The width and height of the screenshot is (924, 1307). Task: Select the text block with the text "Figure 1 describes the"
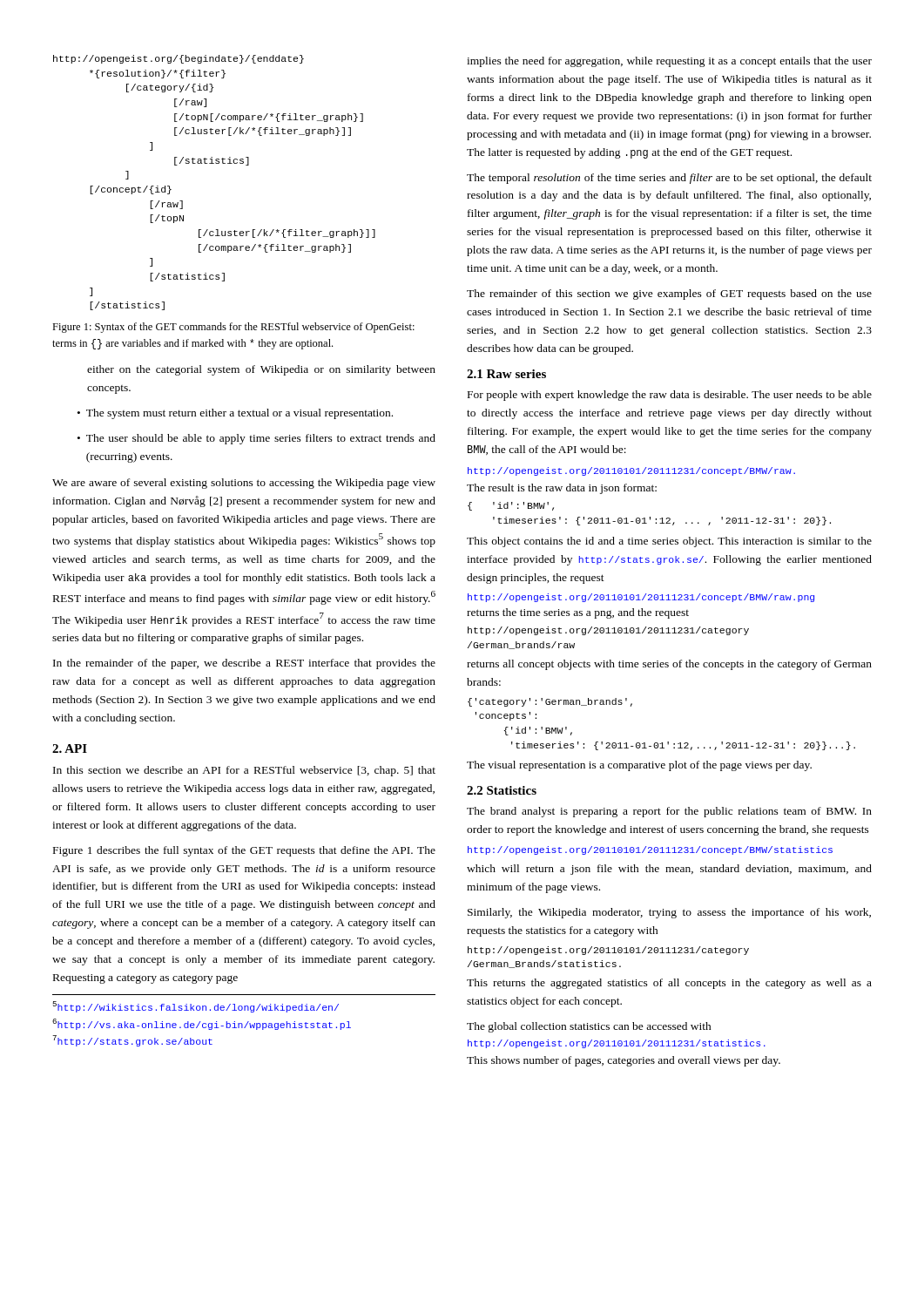pyautogui.click(x=244, y=913)
